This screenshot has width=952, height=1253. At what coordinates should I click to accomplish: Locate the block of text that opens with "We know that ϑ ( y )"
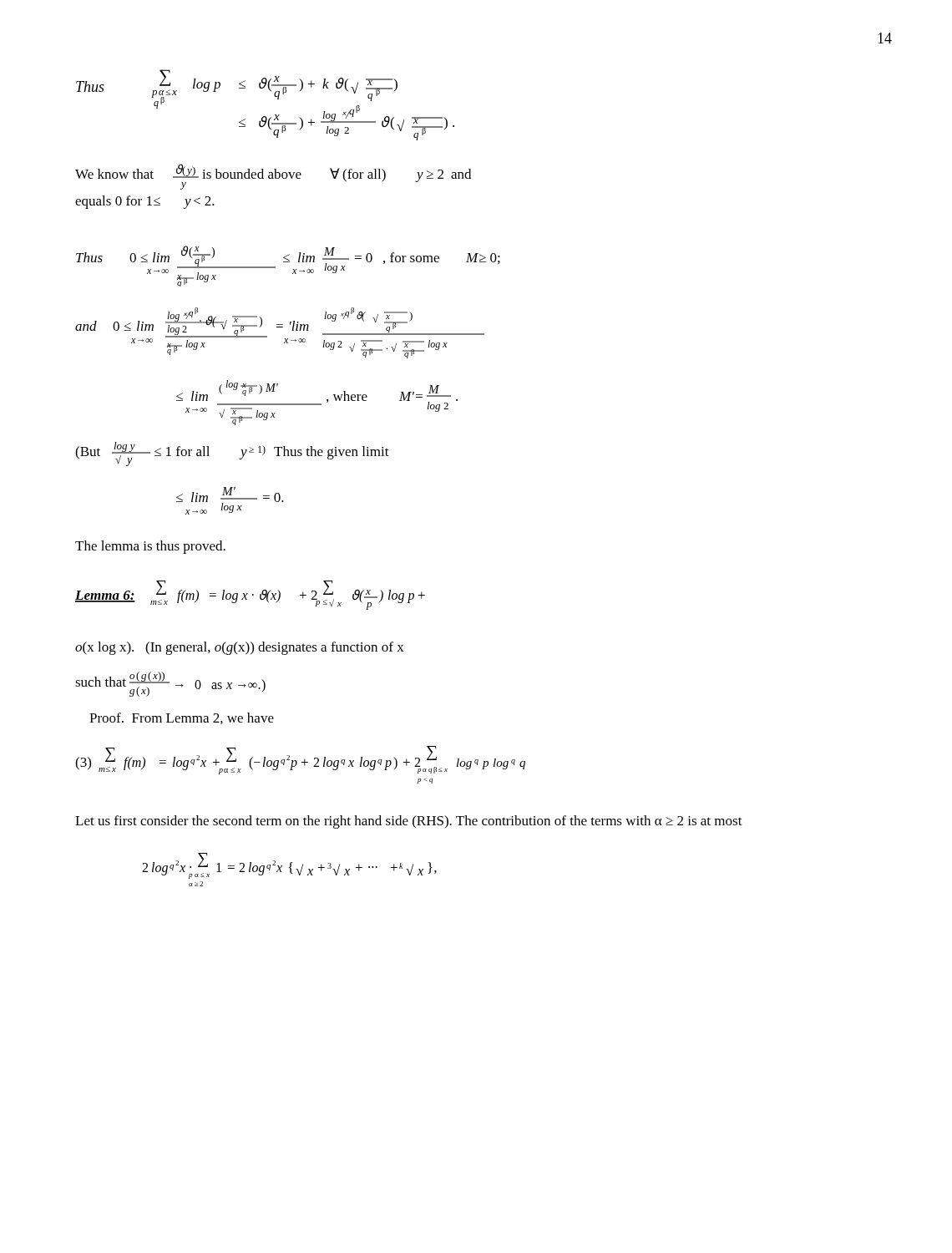click(x=430, y=189)
